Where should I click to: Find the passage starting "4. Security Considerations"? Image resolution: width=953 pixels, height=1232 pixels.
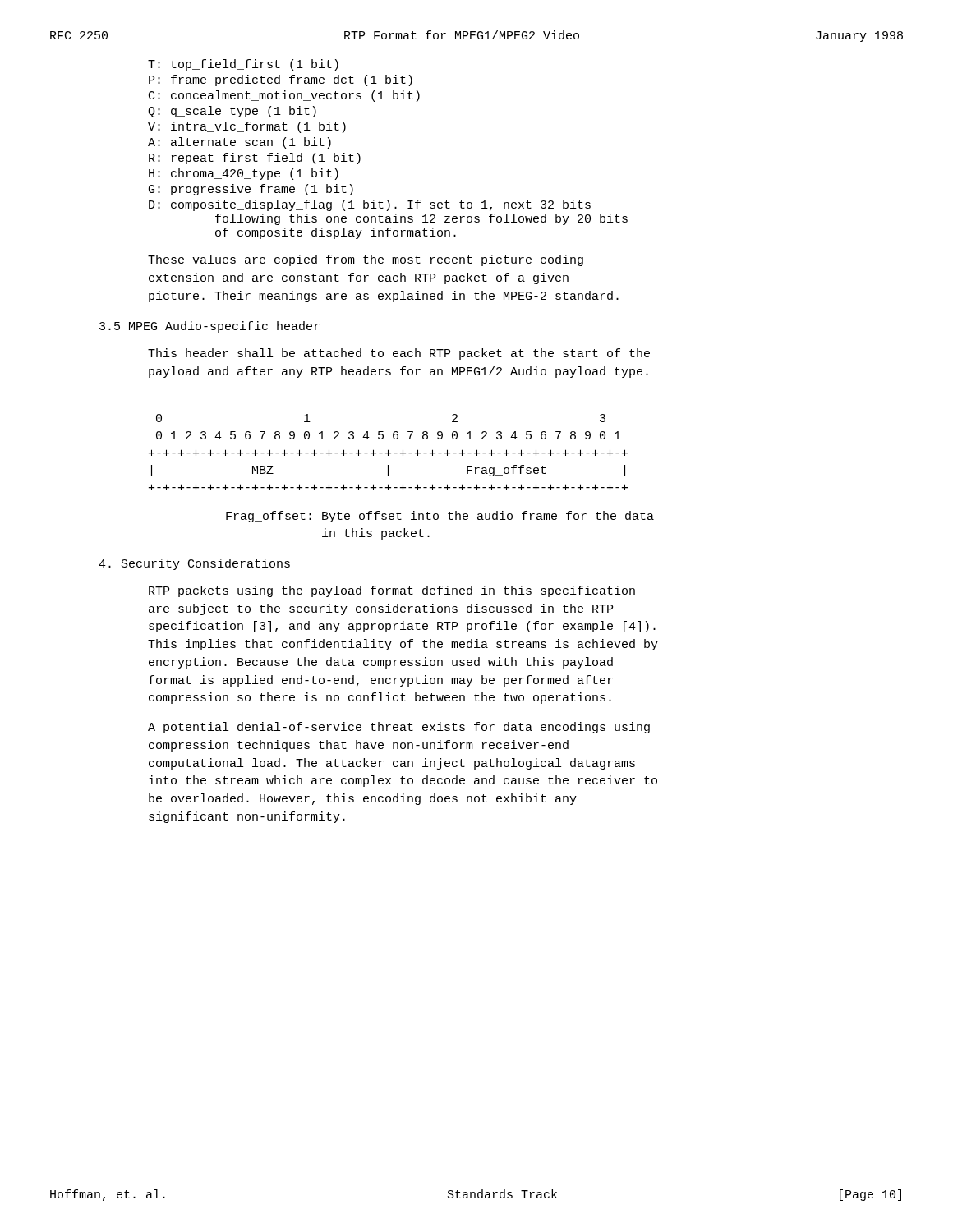pos(195,564)
